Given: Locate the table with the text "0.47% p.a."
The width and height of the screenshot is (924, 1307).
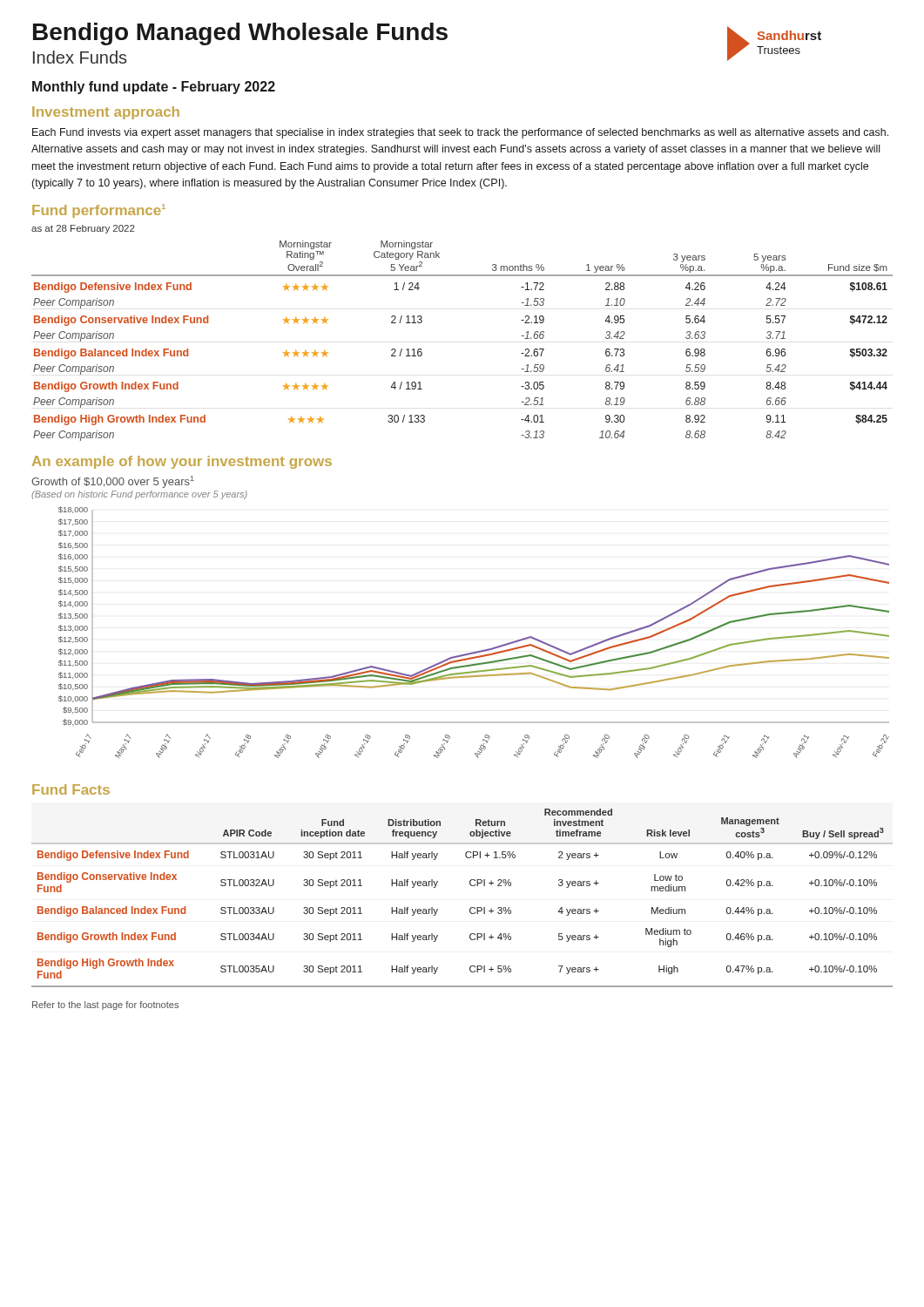Looking at the screenshot, I should point(462,885).
